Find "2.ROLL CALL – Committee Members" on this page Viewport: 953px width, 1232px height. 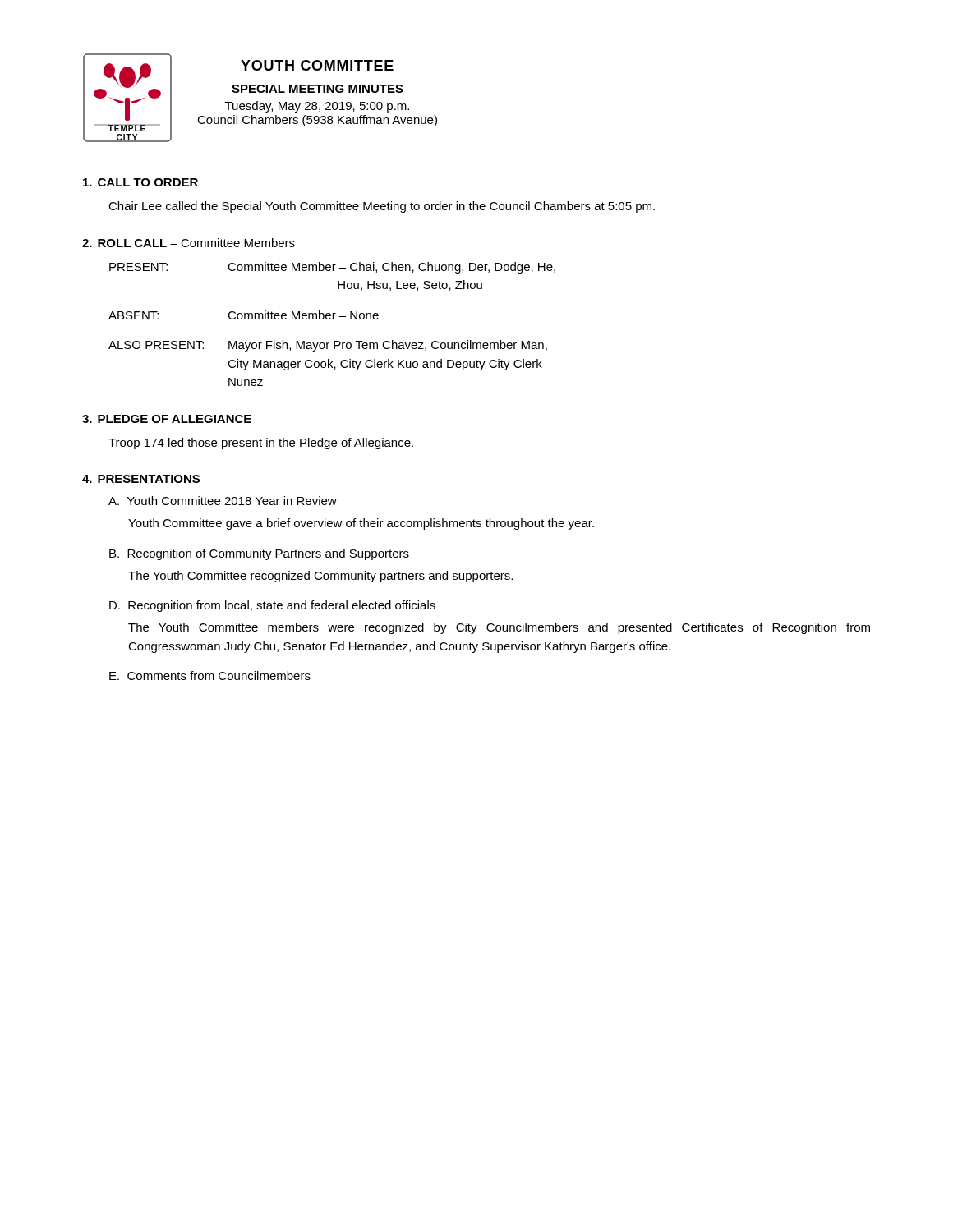tap(189, 242)
